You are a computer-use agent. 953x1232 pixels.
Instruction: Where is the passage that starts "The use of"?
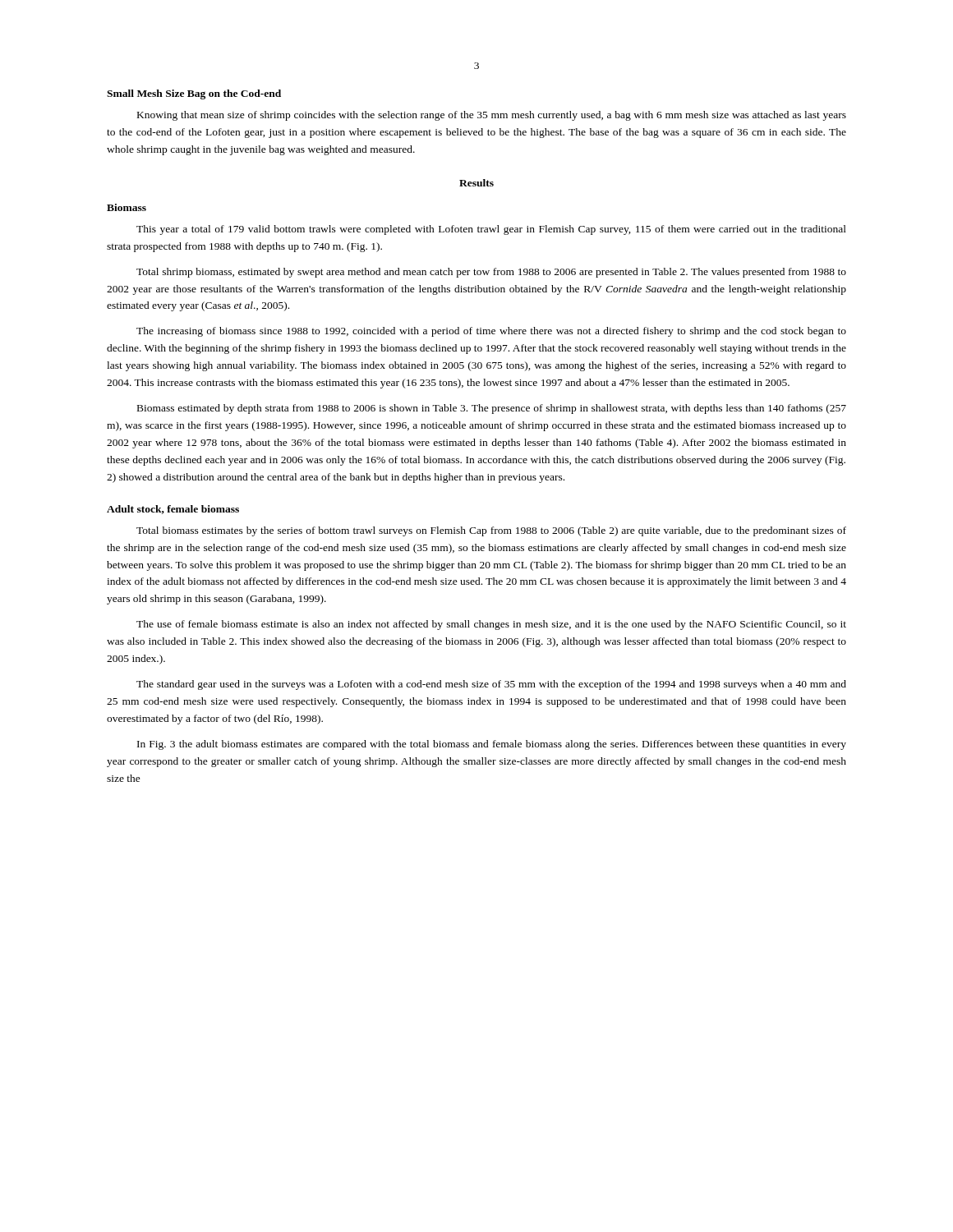pos(476,642)
